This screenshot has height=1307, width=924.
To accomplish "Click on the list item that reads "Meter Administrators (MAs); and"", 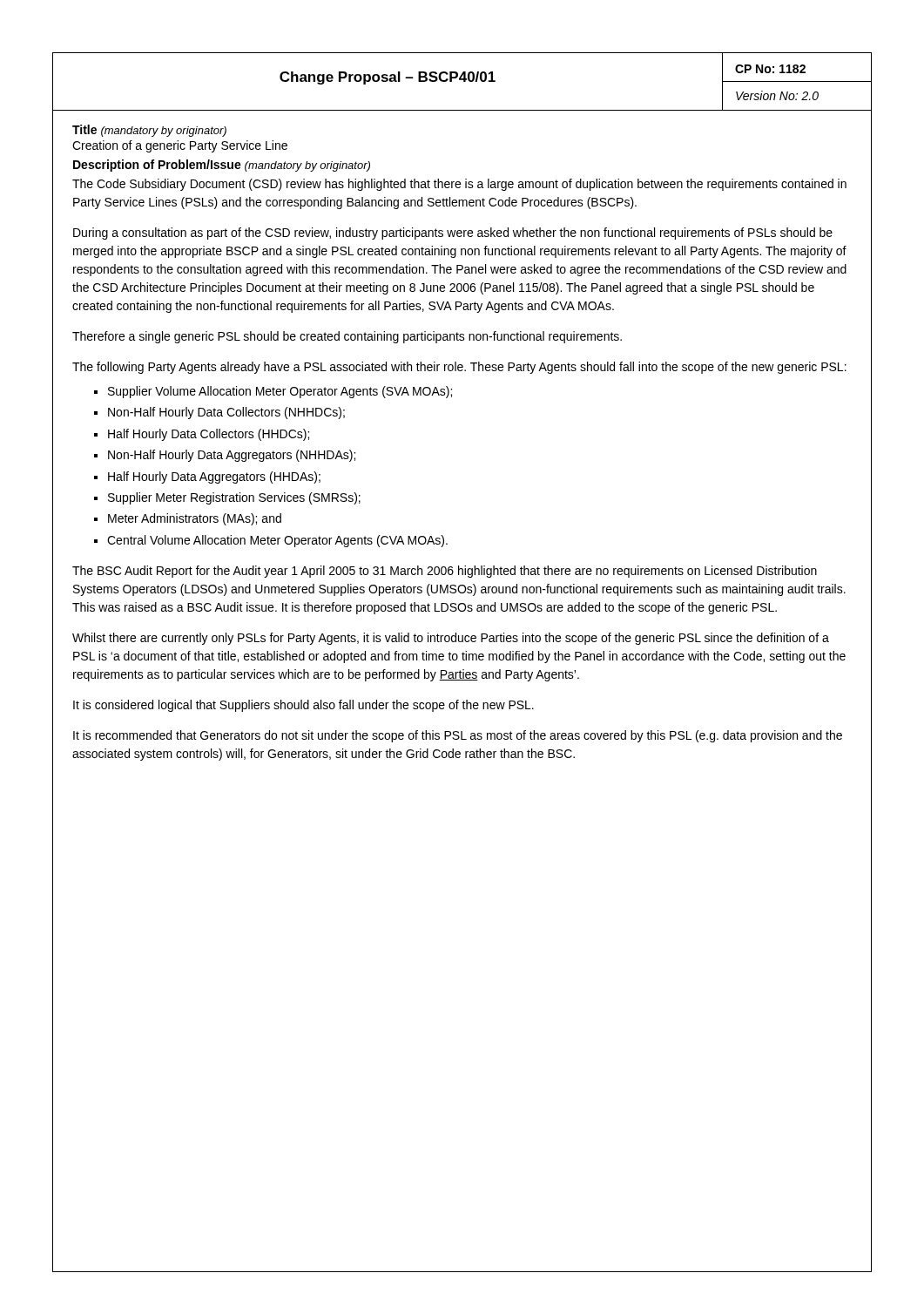I will coord(195,519).
